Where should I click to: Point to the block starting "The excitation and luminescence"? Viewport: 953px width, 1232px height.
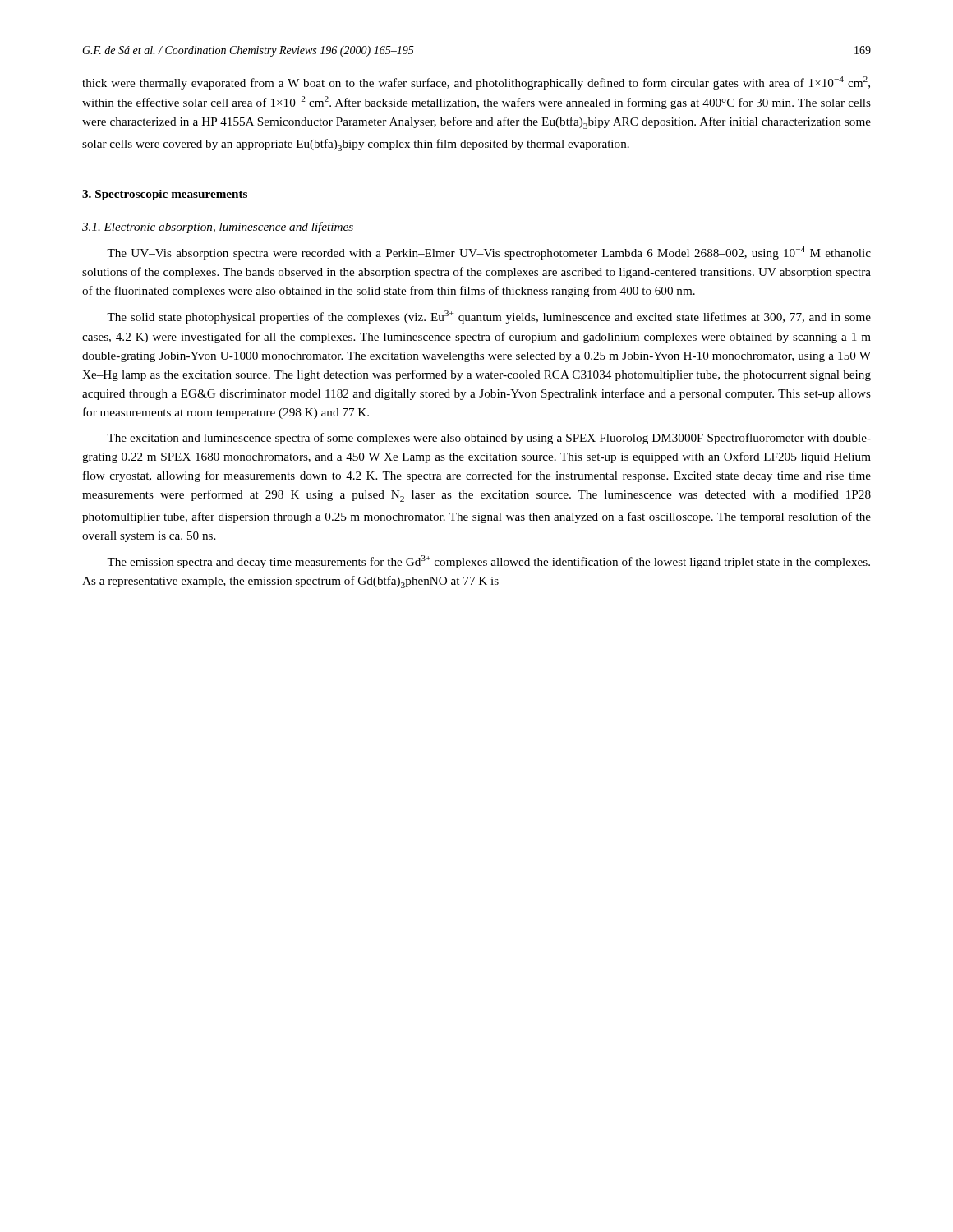coord(476,486)
